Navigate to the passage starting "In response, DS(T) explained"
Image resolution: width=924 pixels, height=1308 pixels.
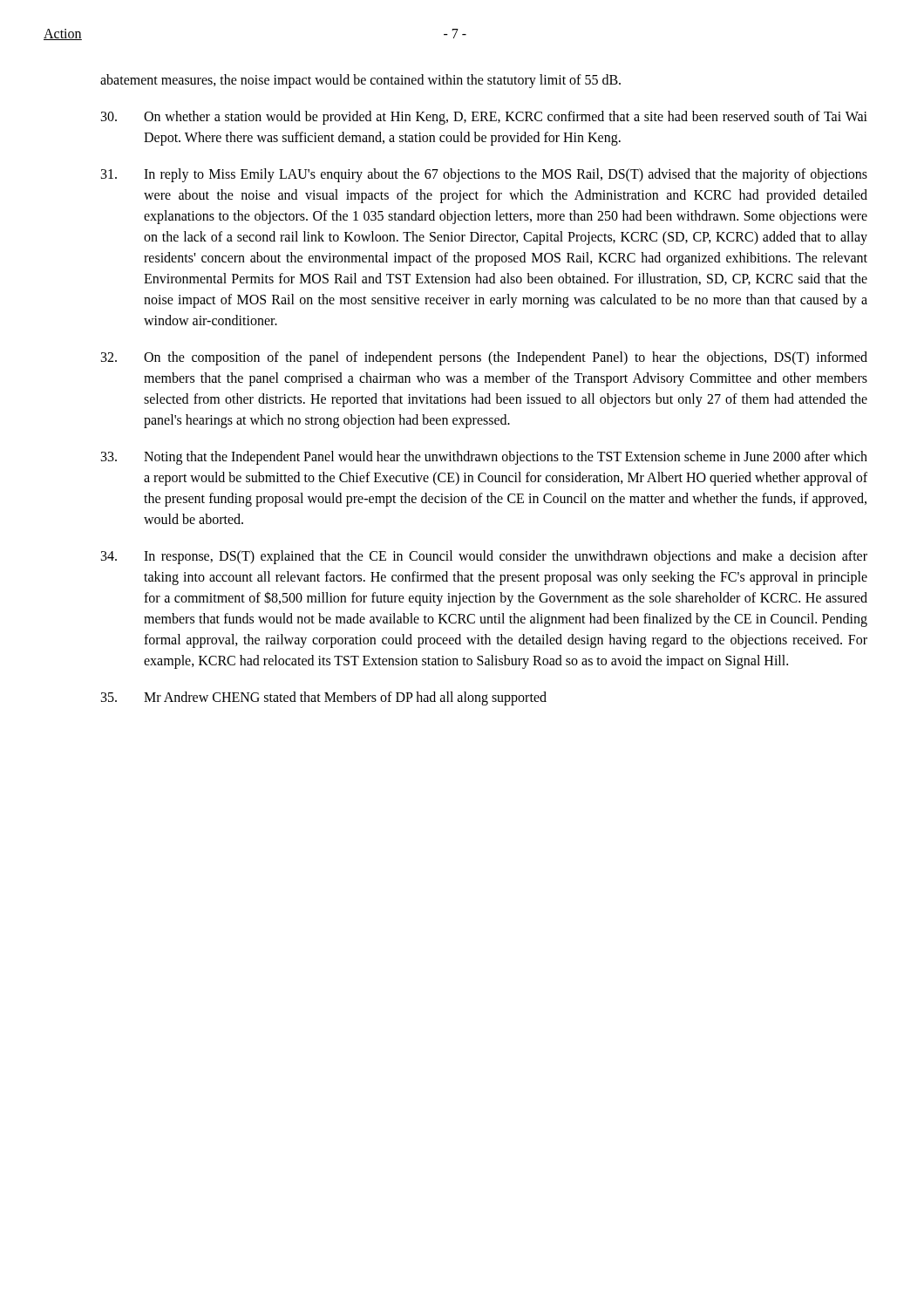(x=484, y=609)
